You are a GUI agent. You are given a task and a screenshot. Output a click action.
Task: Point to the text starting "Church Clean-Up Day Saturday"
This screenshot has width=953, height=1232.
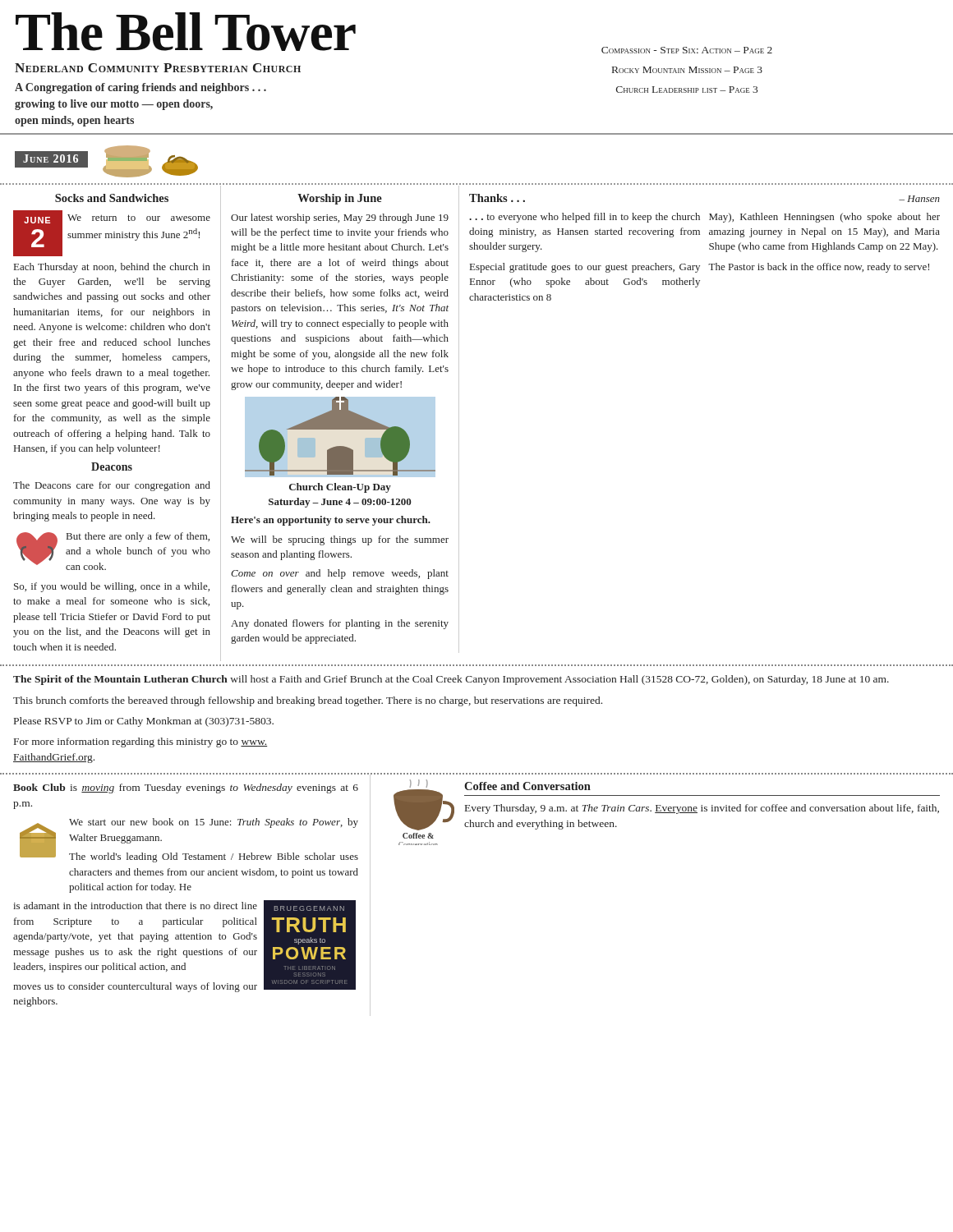[340, 494]
